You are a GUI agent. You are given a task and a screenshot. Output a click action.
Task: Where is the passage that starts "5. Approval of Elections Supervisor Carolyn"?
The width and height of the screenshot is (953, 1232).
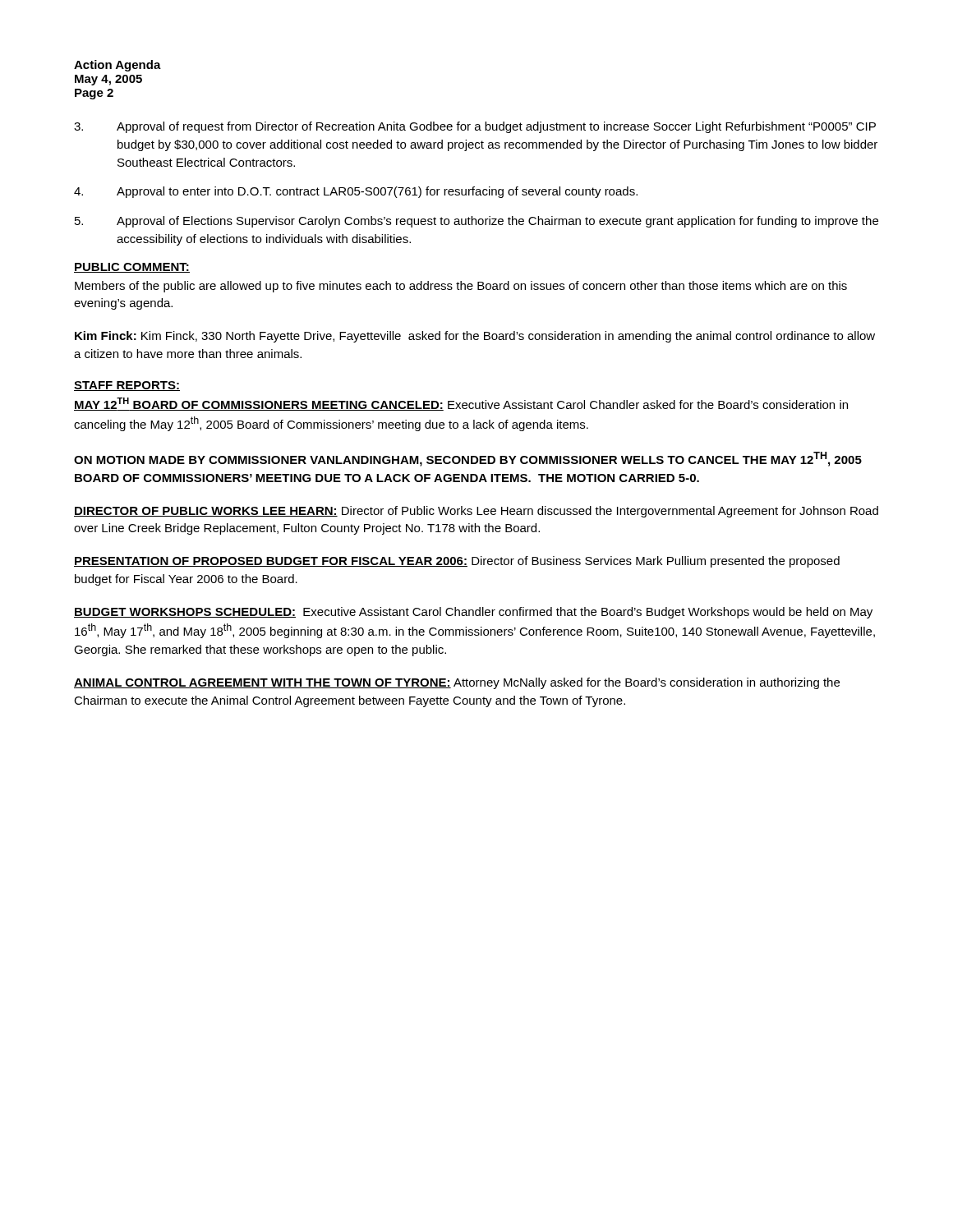pos(476,230)
